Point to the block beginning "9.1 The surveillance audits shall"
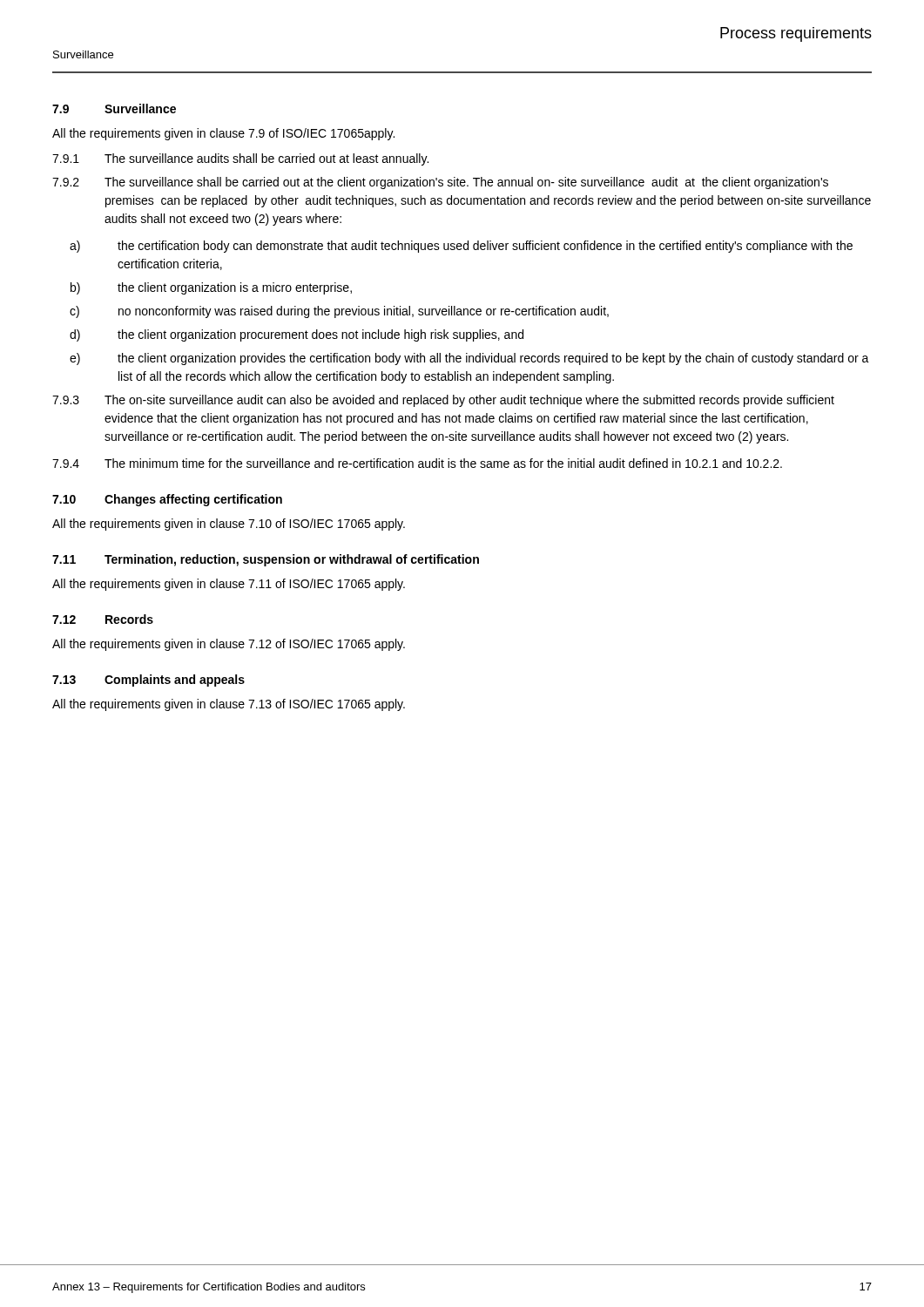Image resolution: width=924 pixels, height=1307 pixels. (x=240, y=159)
